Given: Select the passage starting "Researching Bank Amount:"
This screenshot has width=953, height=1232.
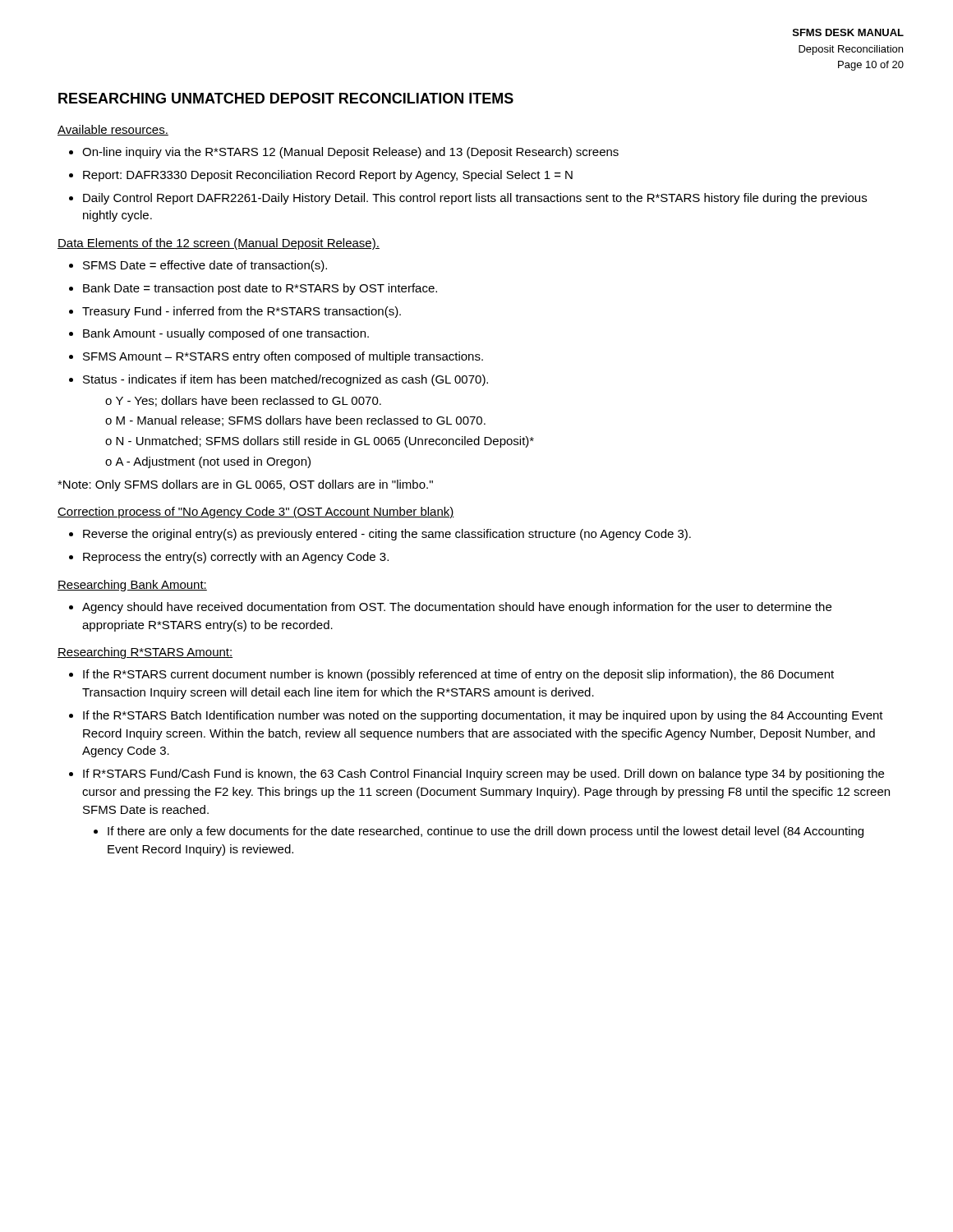Looking at the screenshot, I should click(x=132, y=584).
